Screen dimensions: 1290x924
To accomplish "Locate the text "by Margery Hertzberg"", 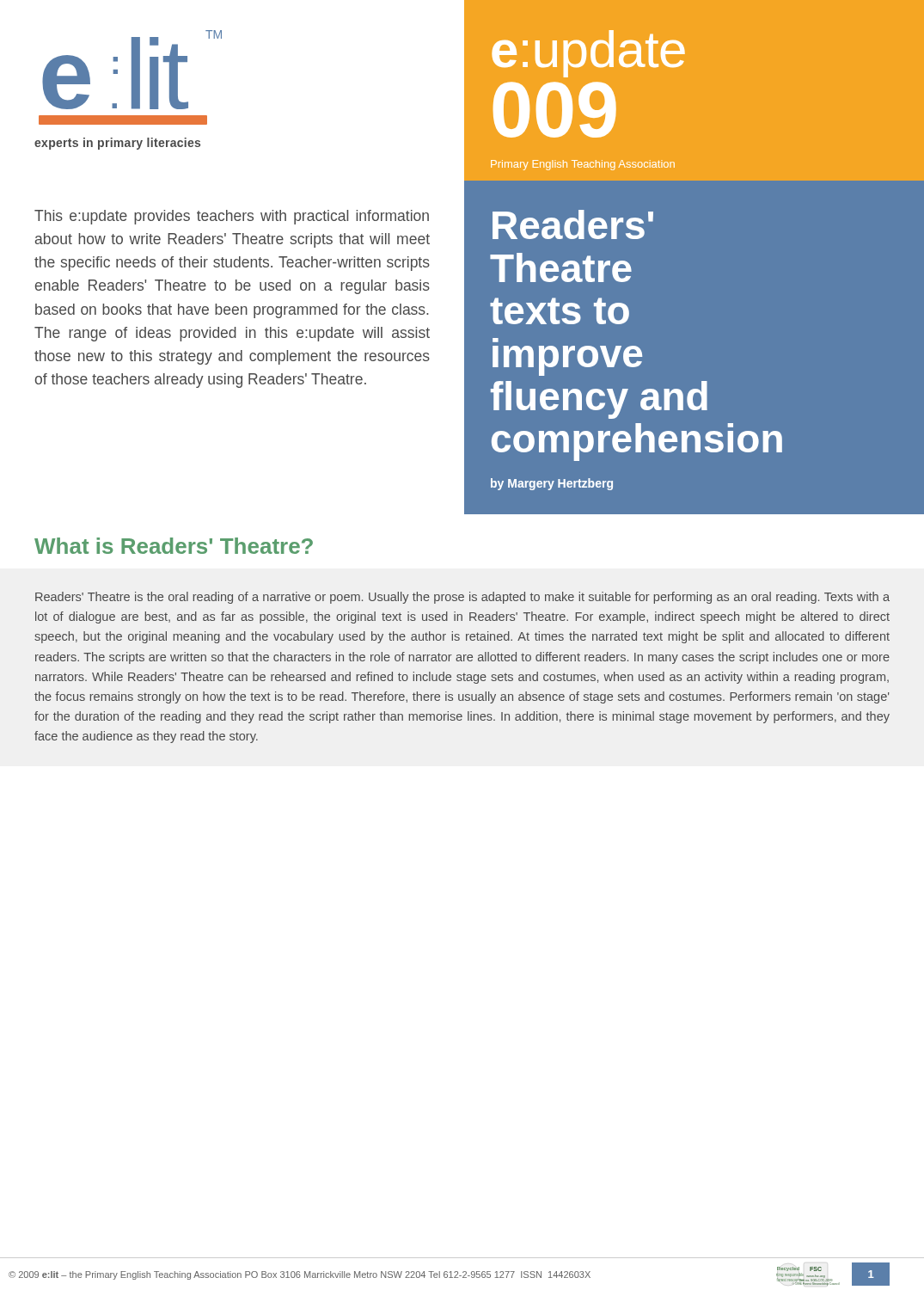I will (x=552, y=483).
